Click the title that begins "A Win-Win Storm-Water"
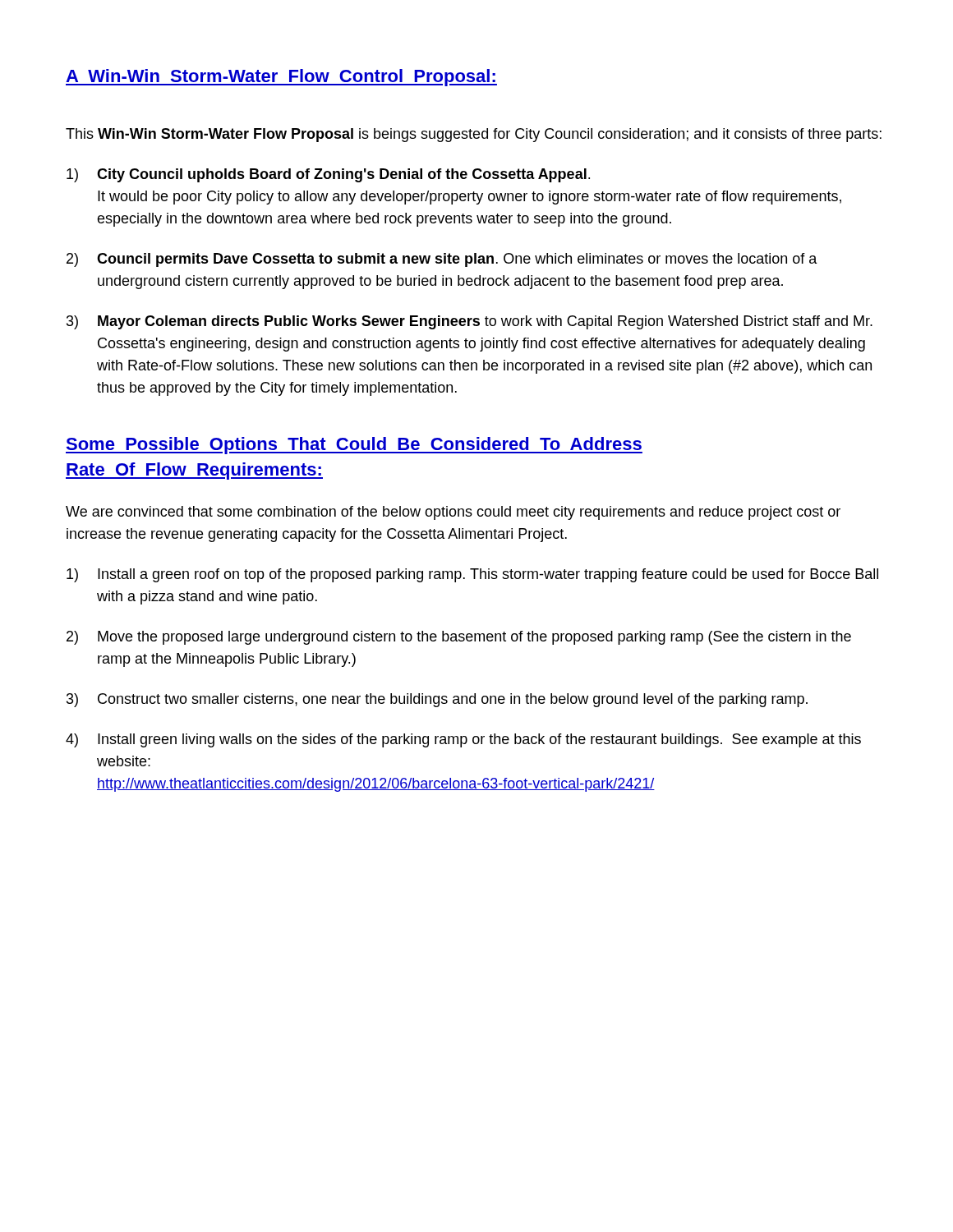The height and width of the screenshot is (1232, 953). (281, 76)
